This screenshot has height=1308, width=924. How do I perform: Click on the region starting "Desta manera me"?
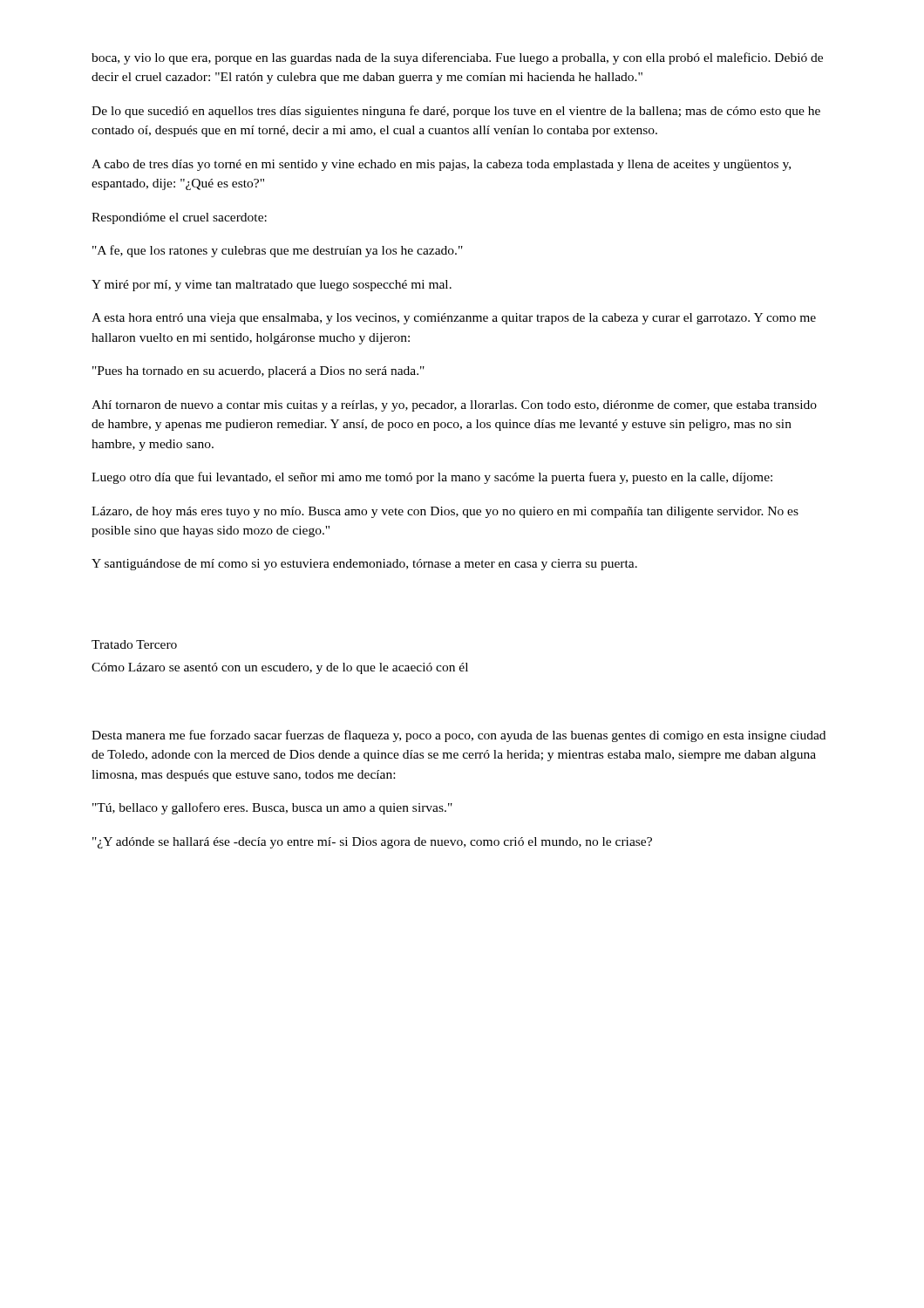point(459,754)
